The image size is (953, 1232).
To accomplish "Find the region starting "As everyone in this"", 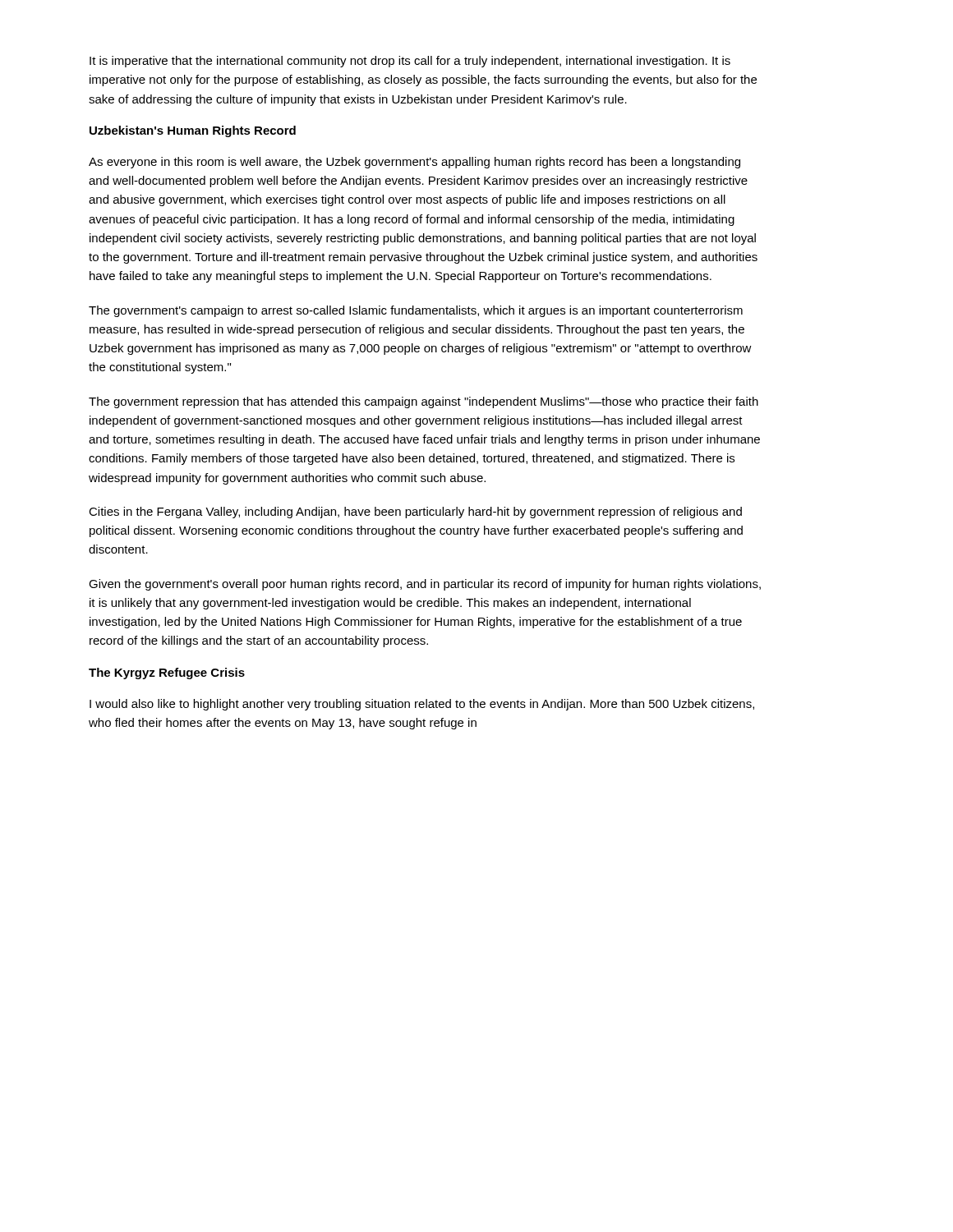I will tap(423, 218).
